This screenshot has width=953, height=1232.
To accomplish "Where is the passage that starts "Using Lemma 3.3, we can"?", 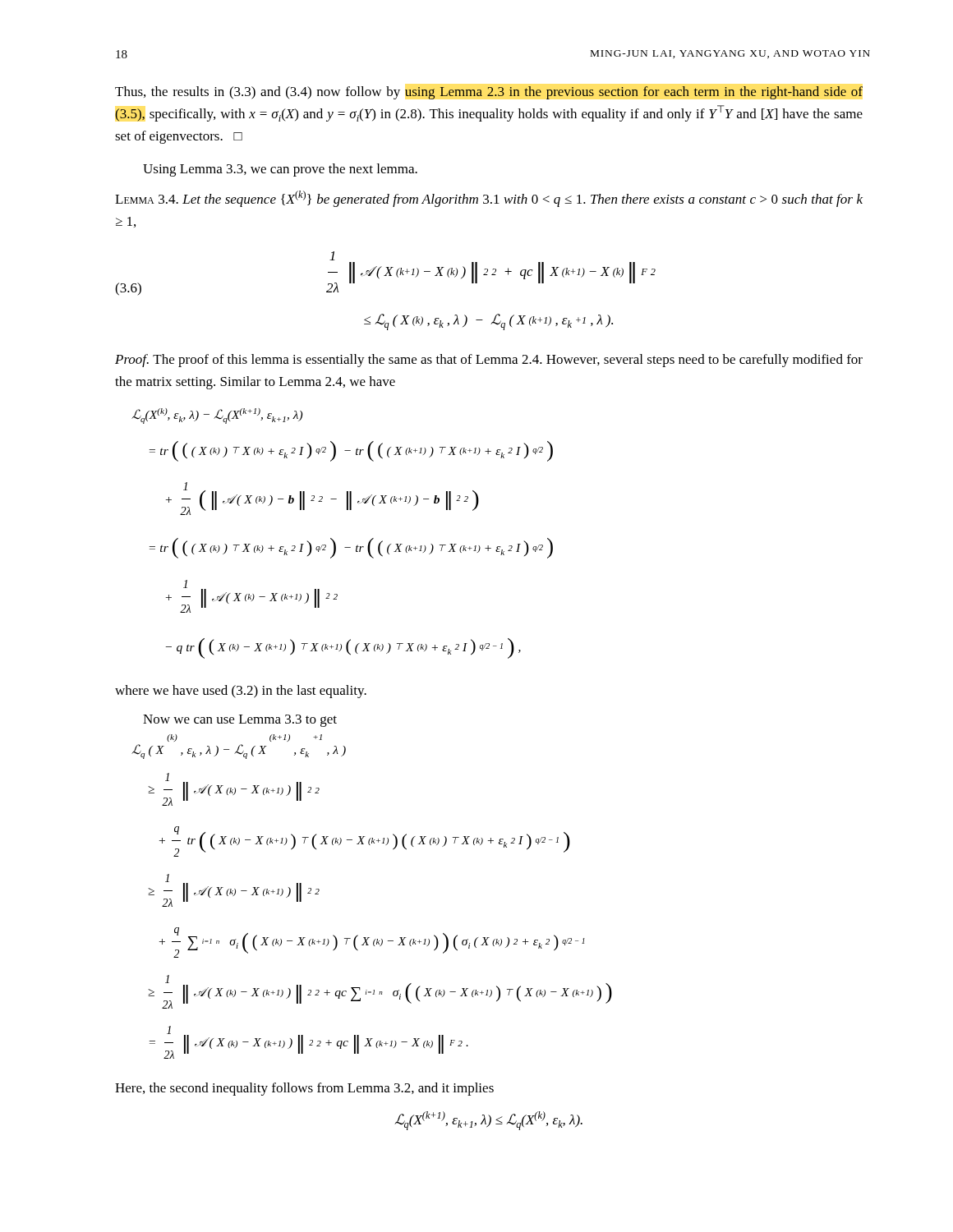I will tap(280, 168).
